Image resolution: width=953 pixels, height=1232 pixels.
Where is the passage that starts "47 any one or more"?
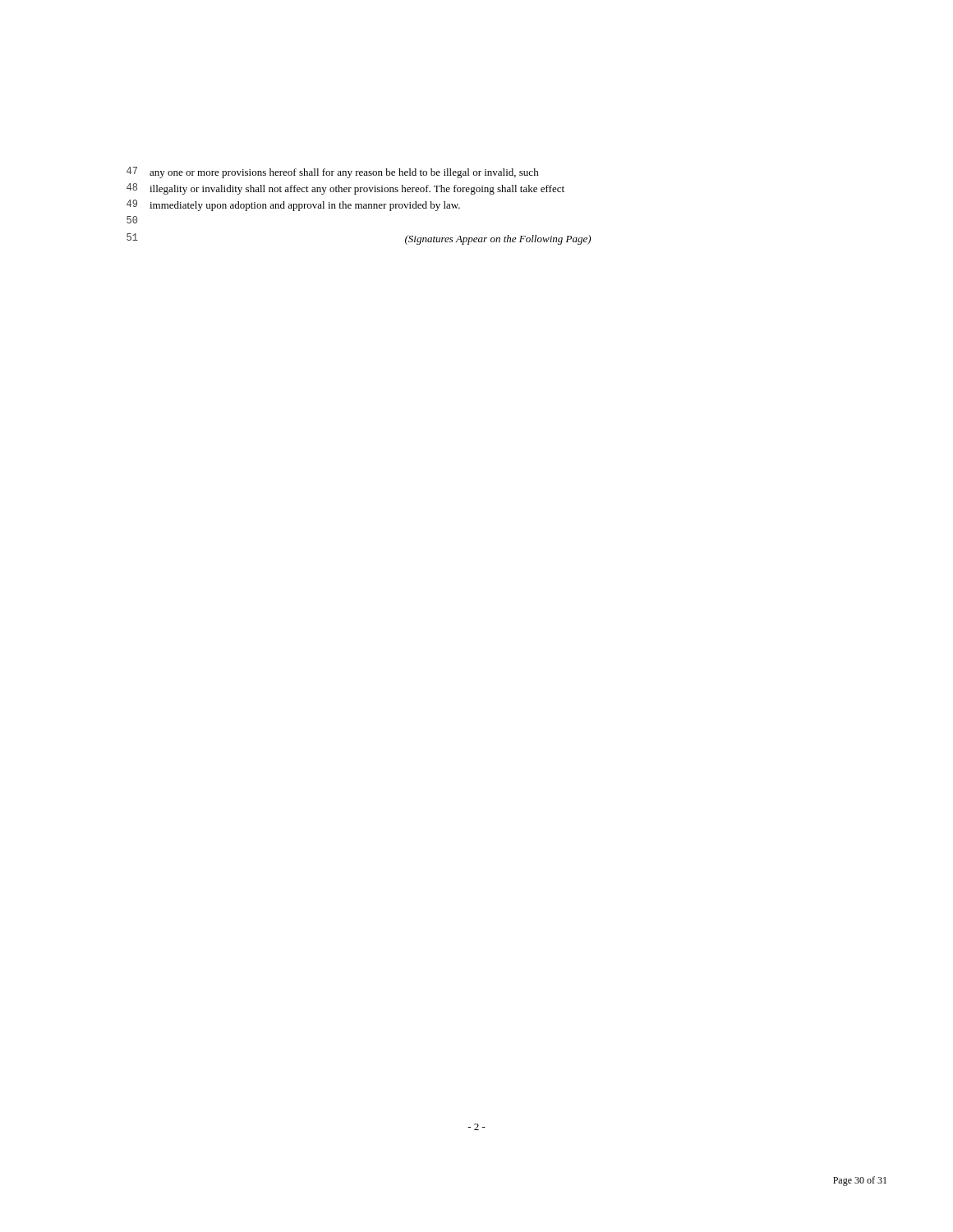[x=333, y=172]
